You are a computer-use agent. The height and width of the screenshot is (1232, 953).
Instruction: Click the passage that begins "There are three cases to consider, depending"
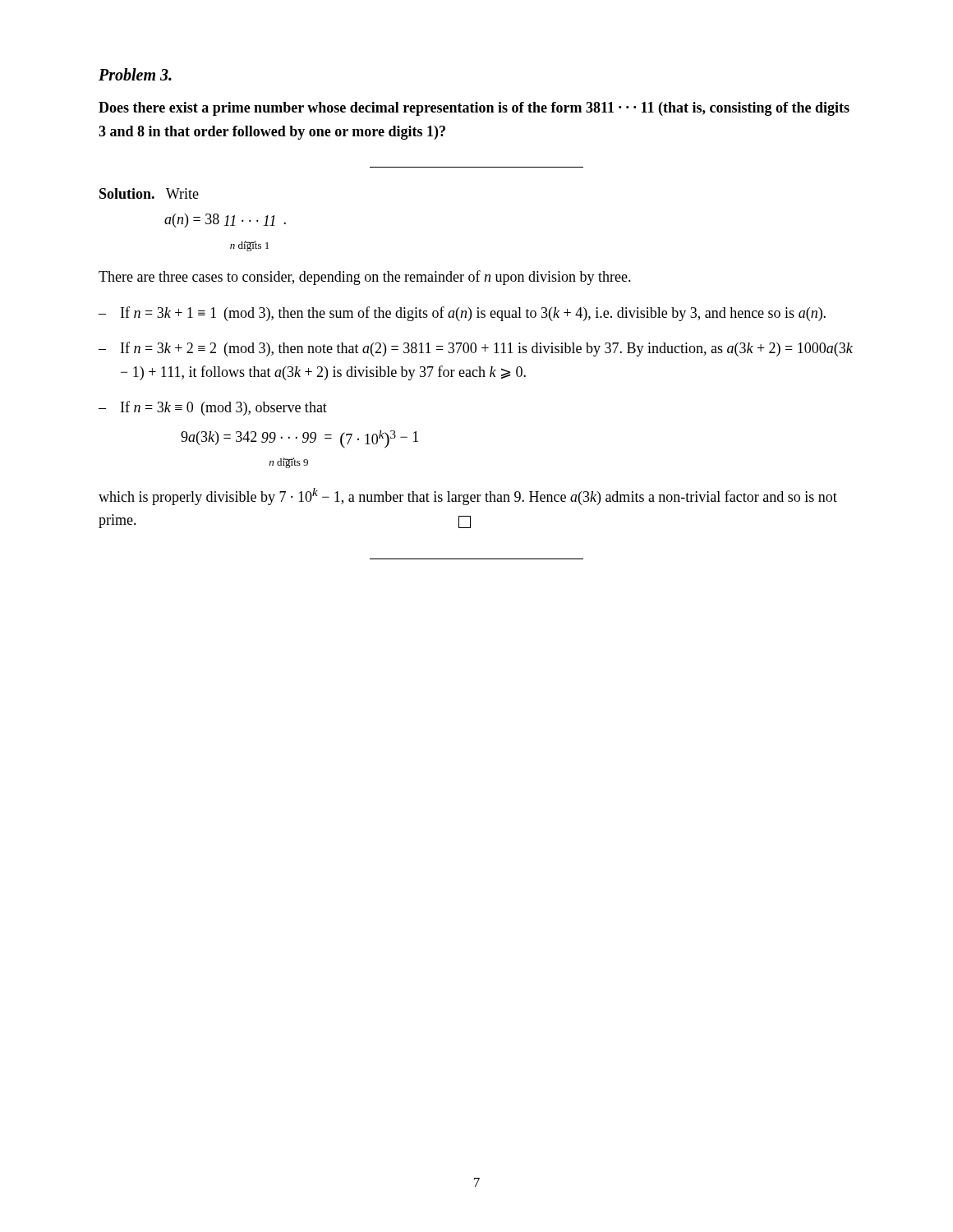click(365, 276)
